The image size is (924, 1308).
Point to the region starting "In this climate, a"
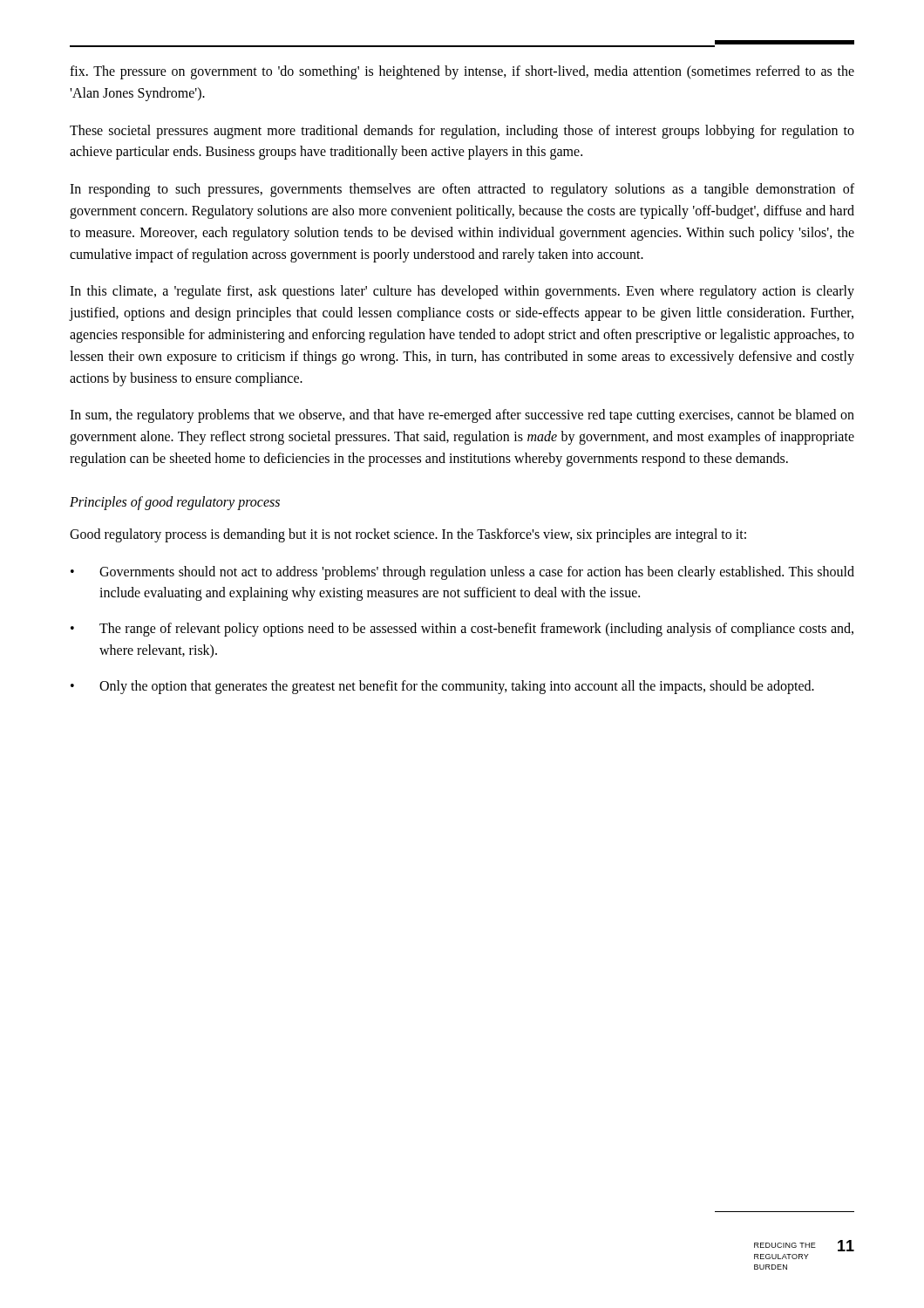click(x=462, y=334)
